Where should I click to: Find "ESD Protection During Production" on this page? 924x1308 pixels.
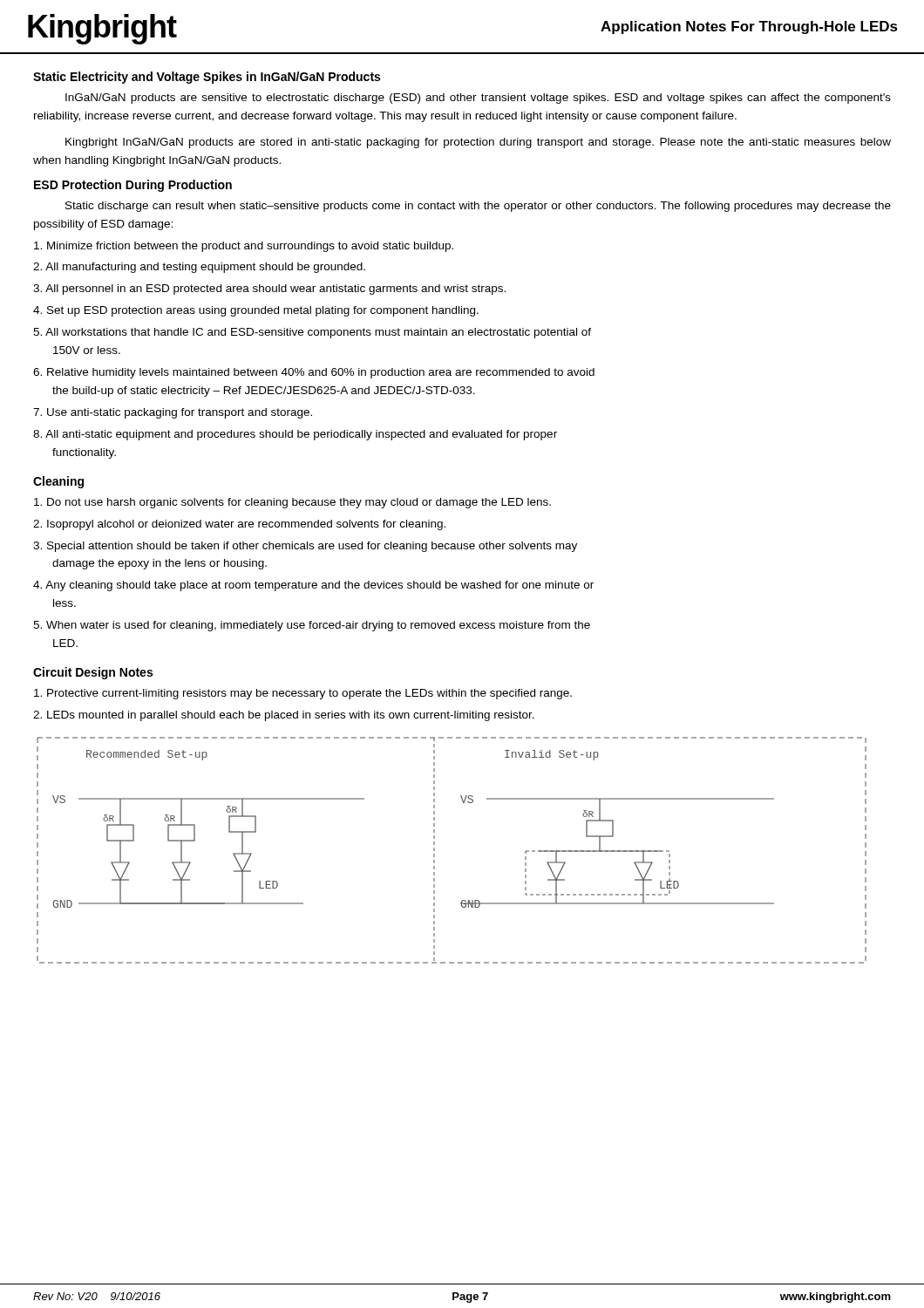point(133,185)
